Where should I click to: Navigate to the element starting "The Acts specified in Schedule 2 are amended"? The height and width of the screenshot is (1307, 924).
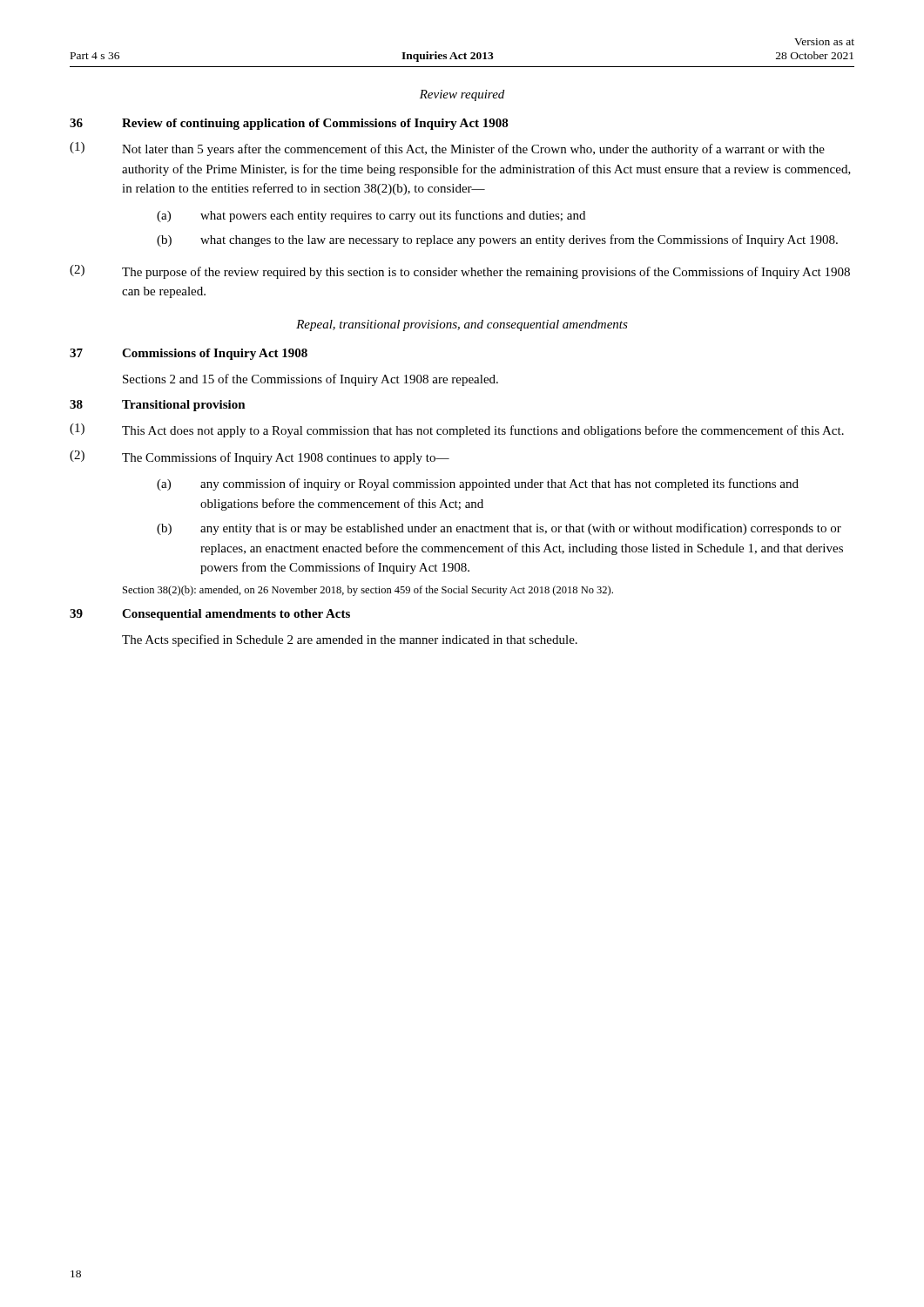350,640
